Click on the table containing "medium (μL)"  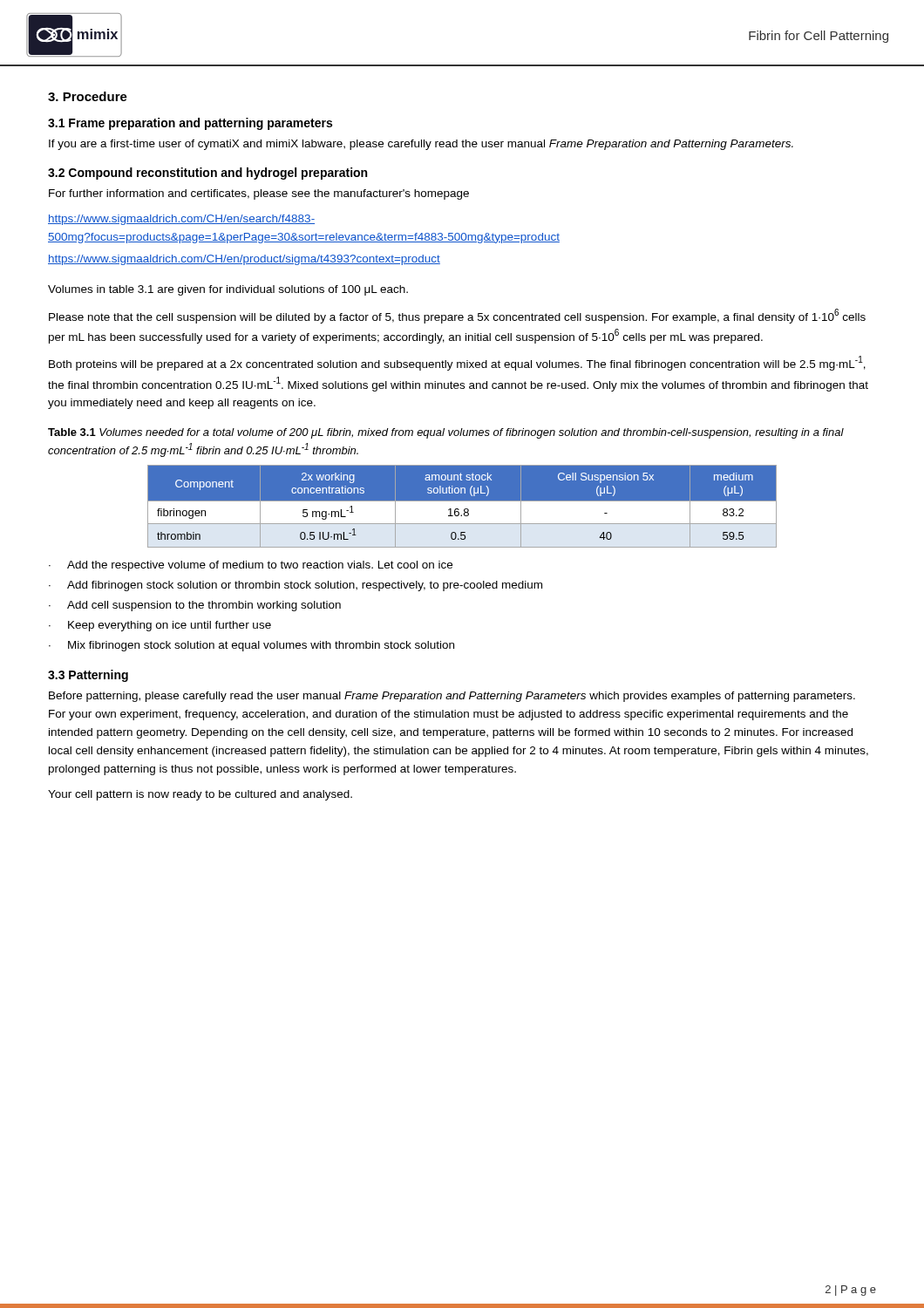pyautogui.click(x=462, y=506)
